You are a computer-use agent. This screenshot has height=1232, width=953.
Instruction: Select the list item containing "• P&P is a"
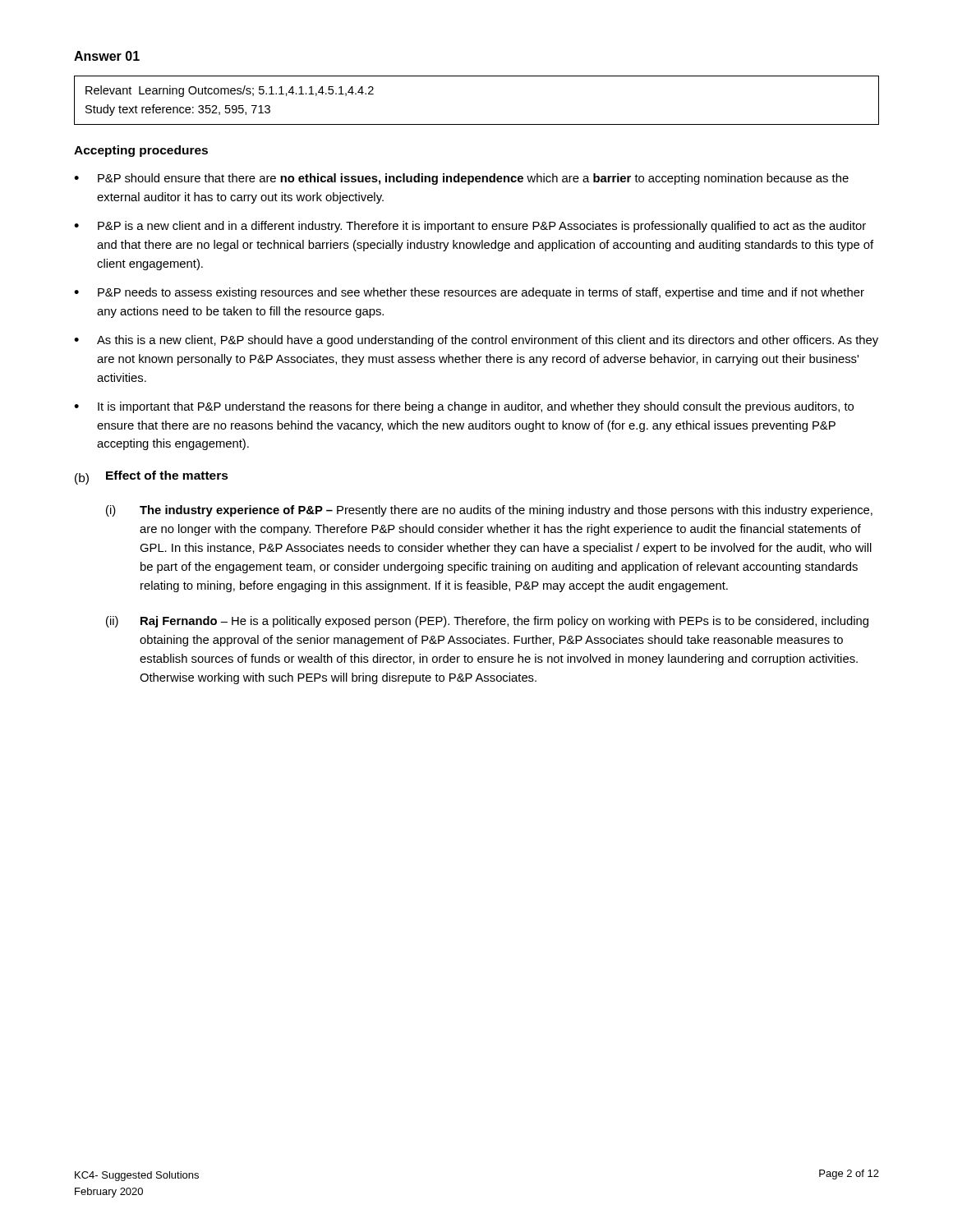476,245
